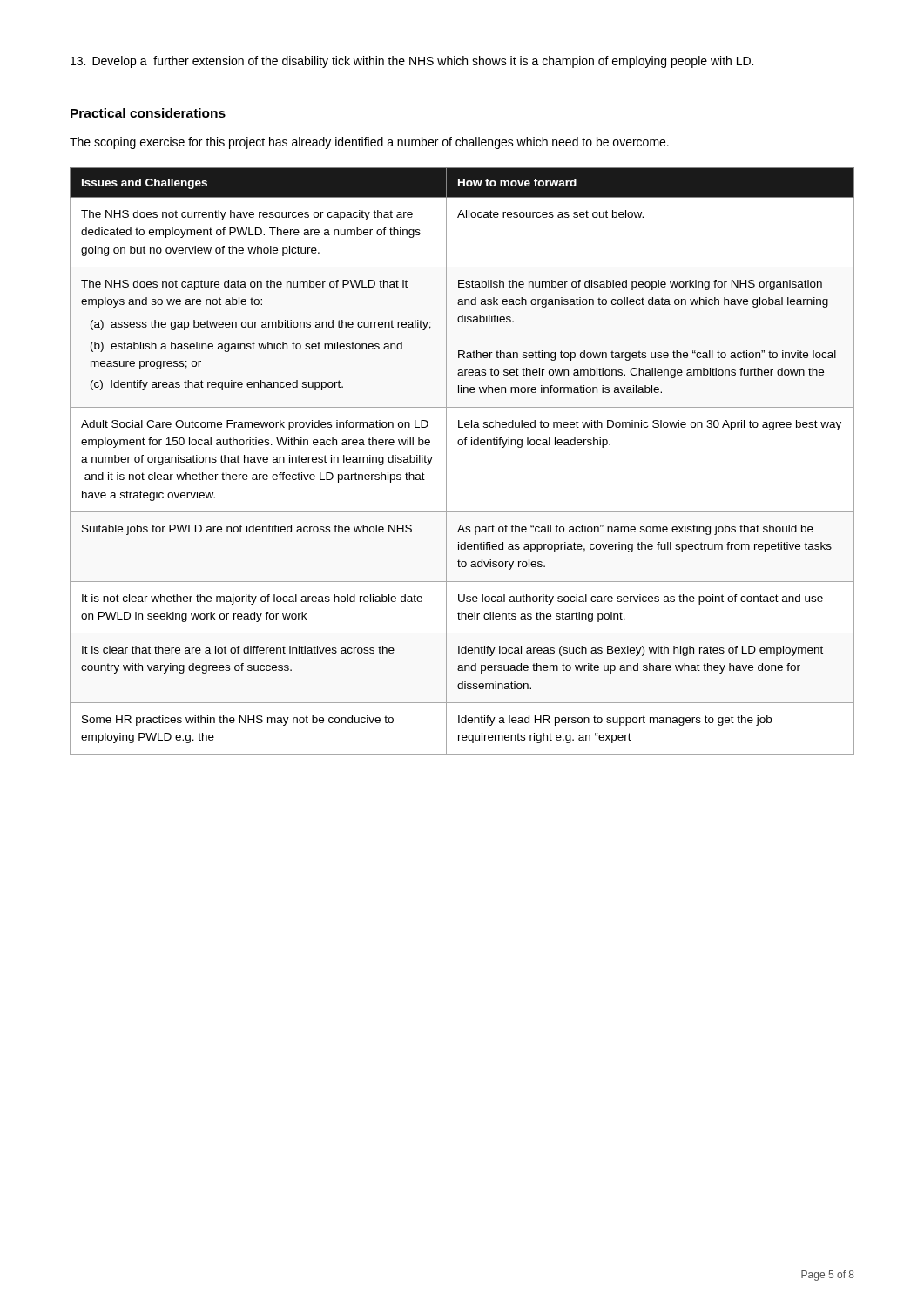Viewport: 924px width, 1307px height.
Task: Select the region starting "Practical considerations"
Action: [148, 113]
